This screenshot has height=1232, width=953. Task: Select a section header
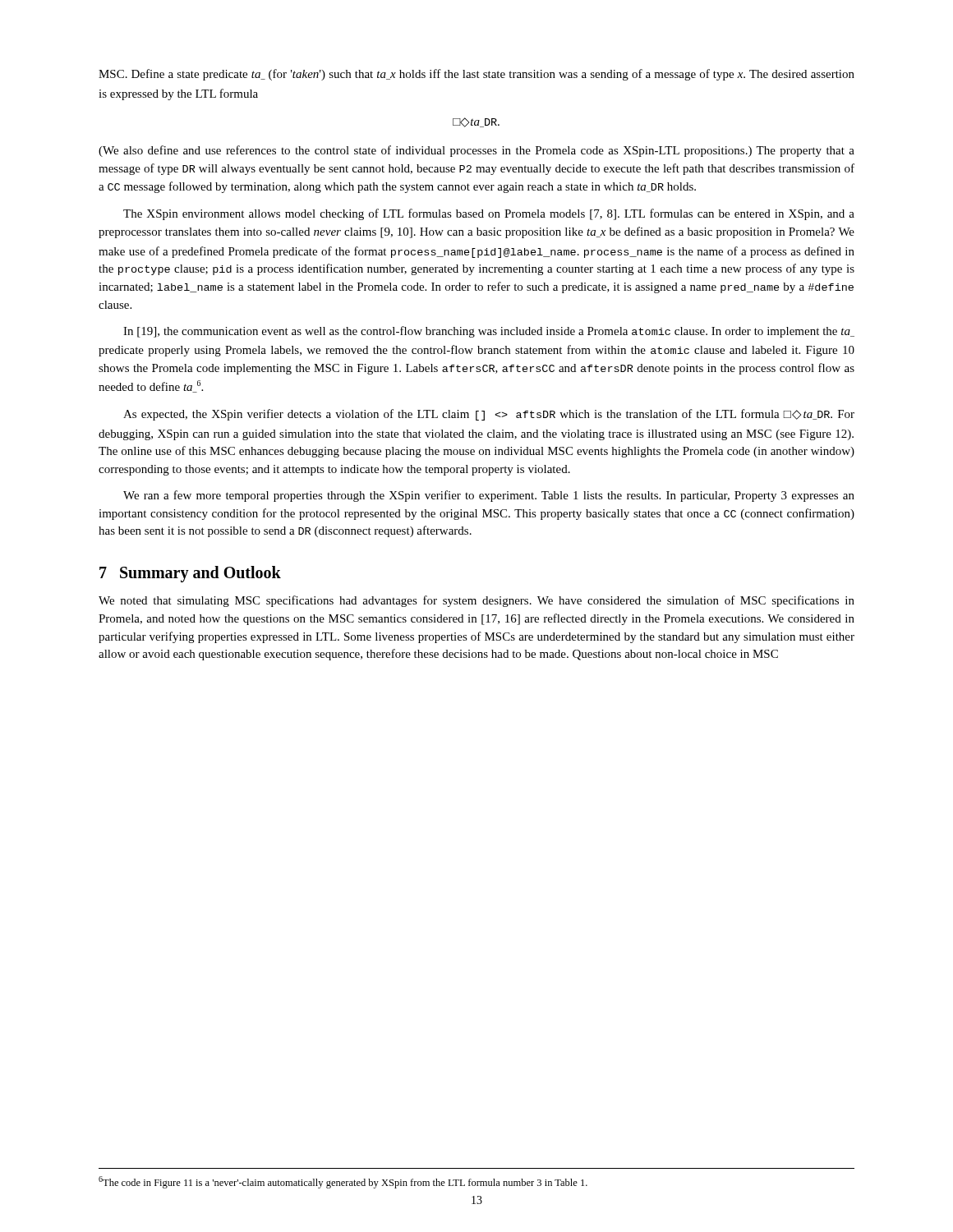coord(190,572)
